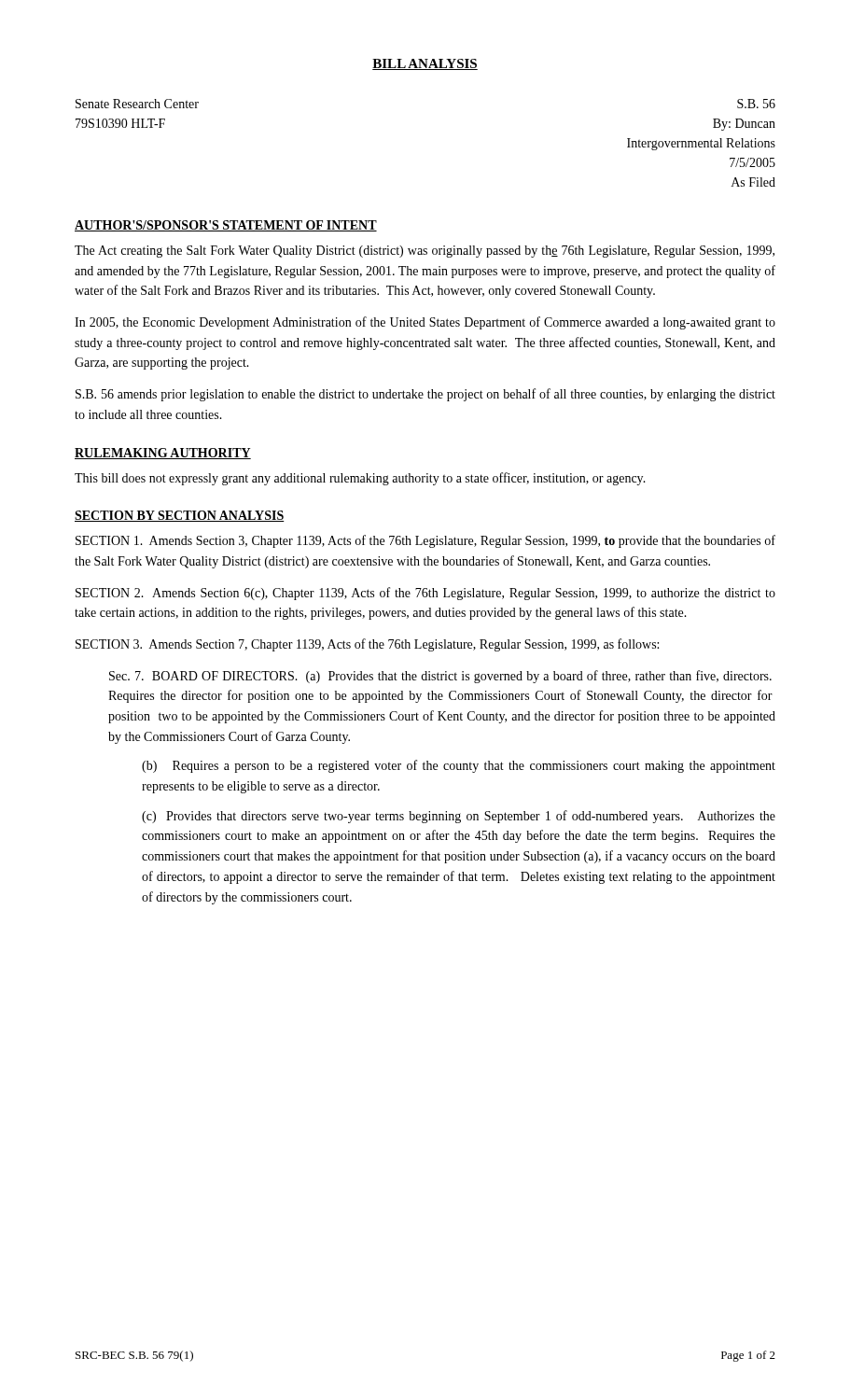Locate the element starting "SECTION 1. Amends"
This screenshot has width=850, height=1400.
425,551
